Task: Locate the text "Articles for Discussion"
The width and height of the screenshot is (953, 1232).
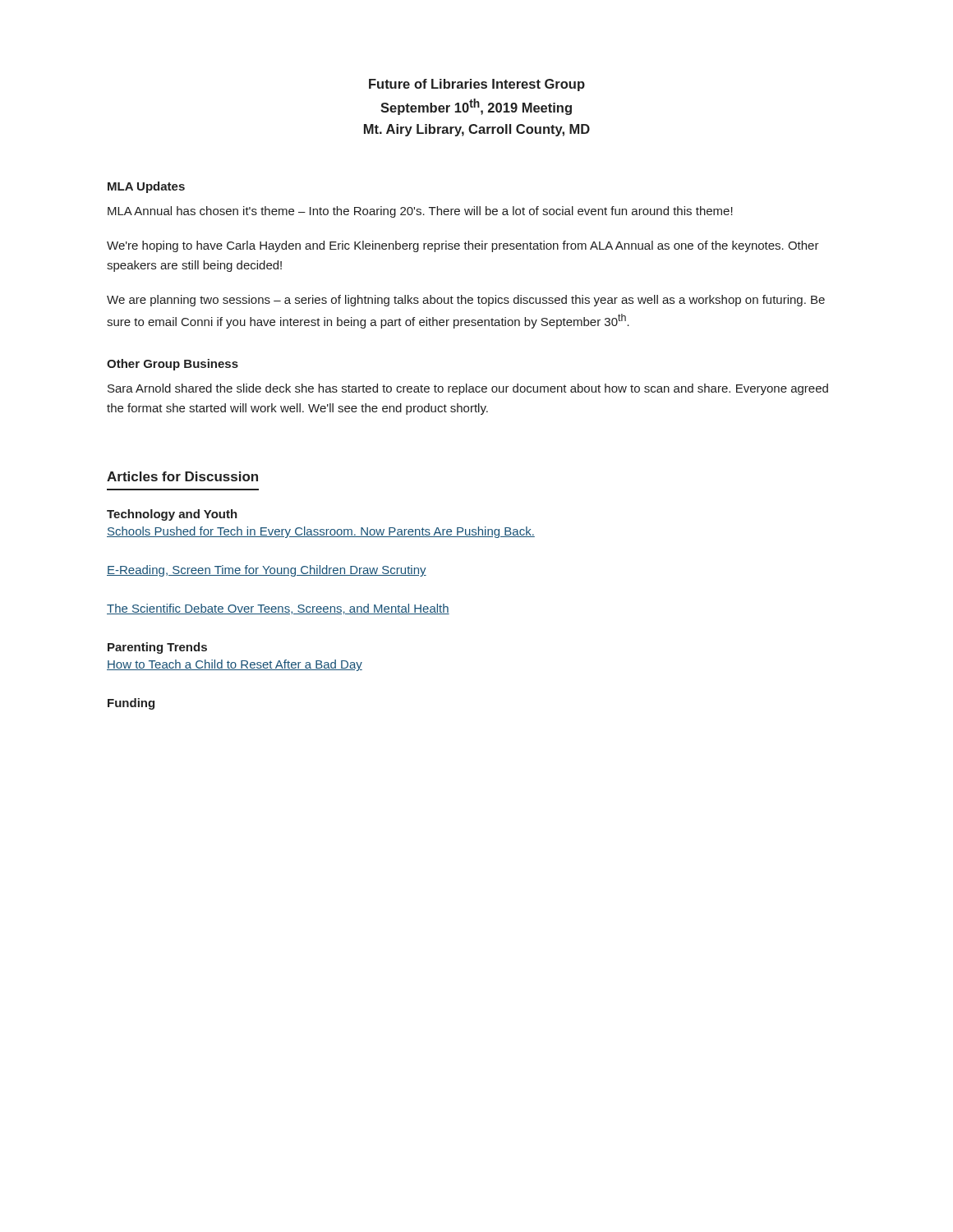Action: click(x=183, y=477)
